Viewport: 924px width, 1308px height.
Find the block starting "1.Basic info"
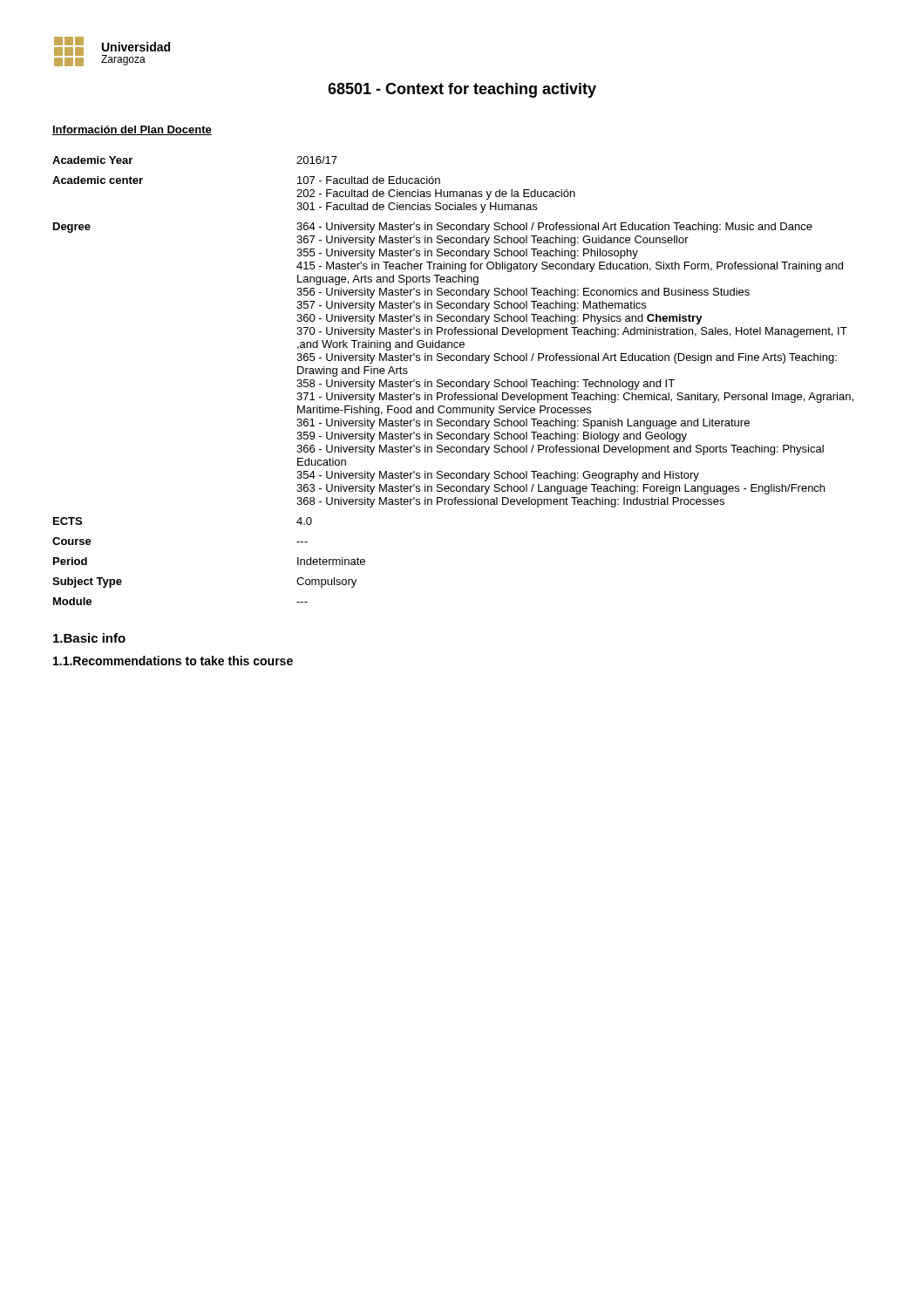[x=89, y=638]
